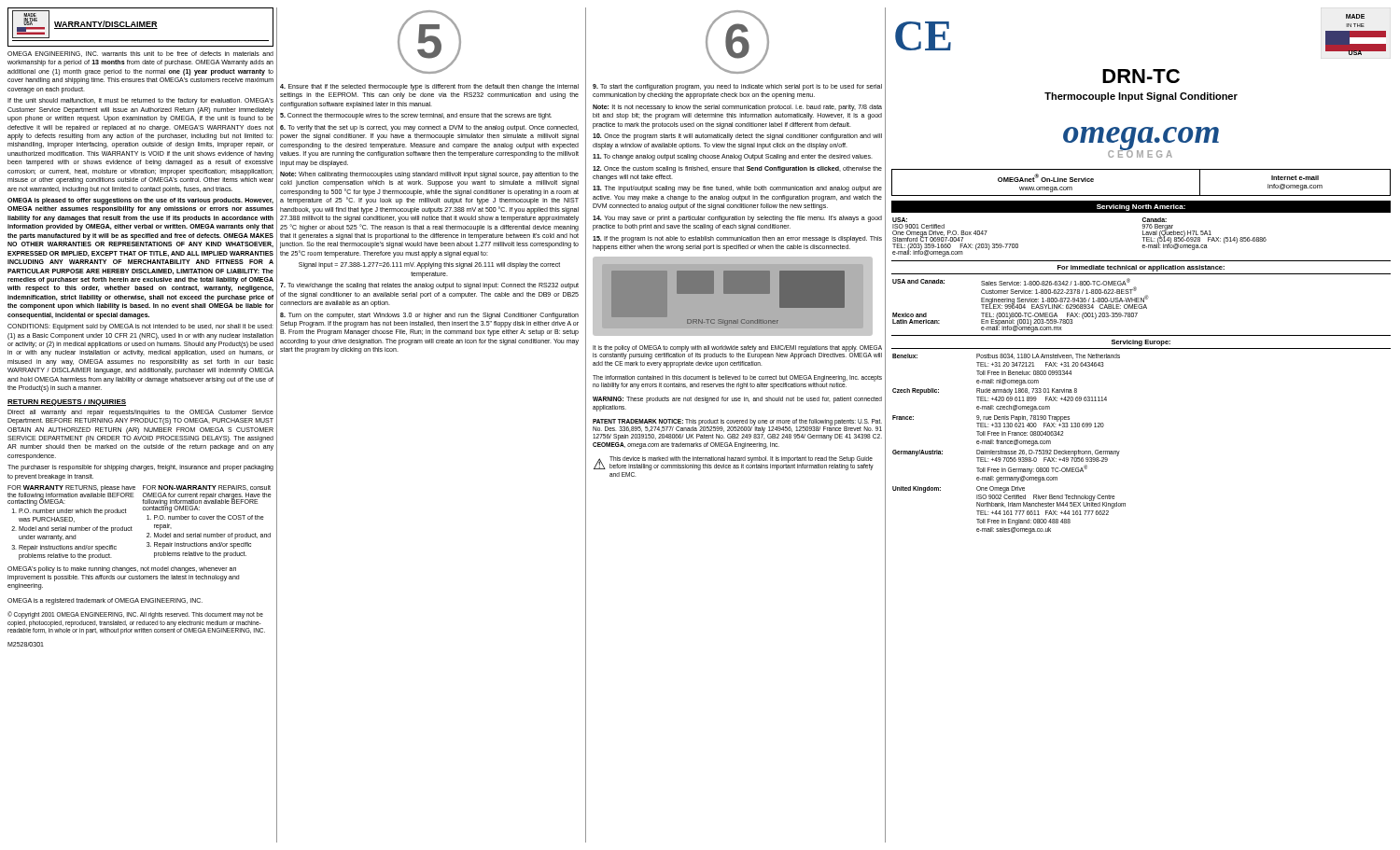Locate the photo
The width and height of the screenshot is (1400, 850).
pyautogui.click(x=737, y=298)
